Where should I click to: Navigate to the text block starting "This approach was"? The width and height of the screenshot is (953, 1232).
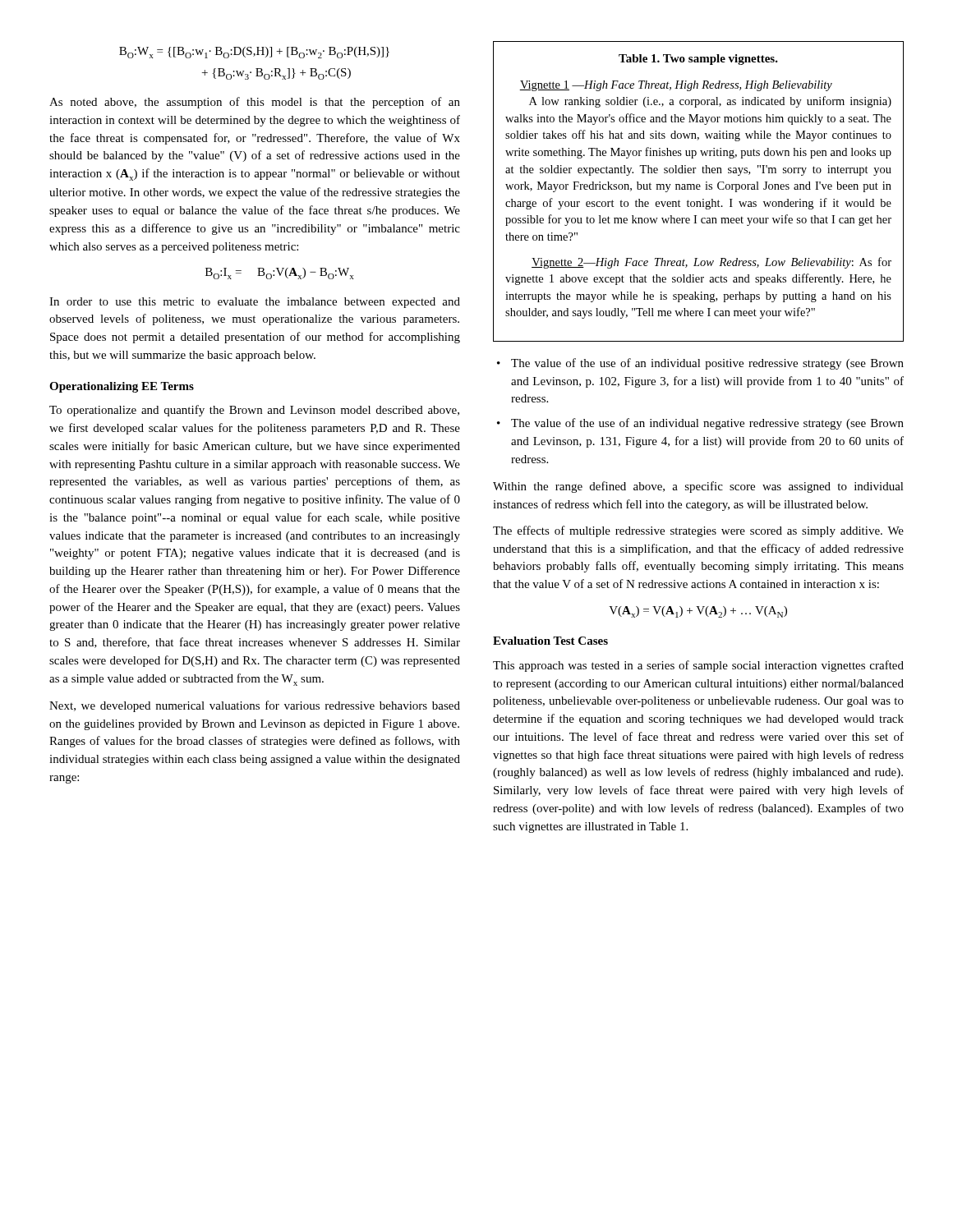698,746
